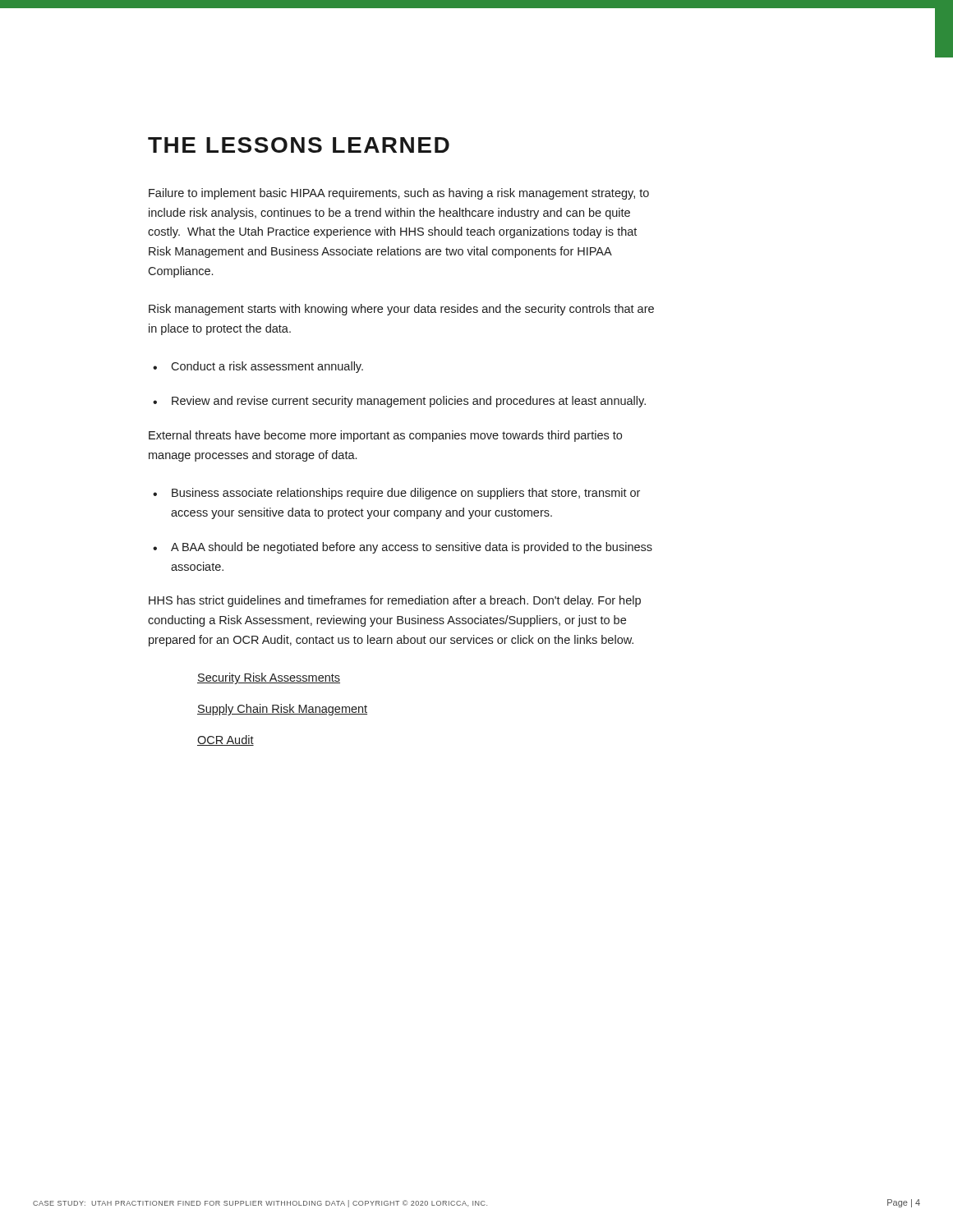
Task: Locate the text starting "THE LESSONS LEARNED"
Action: pyautogui.click(x=403, y=145)
